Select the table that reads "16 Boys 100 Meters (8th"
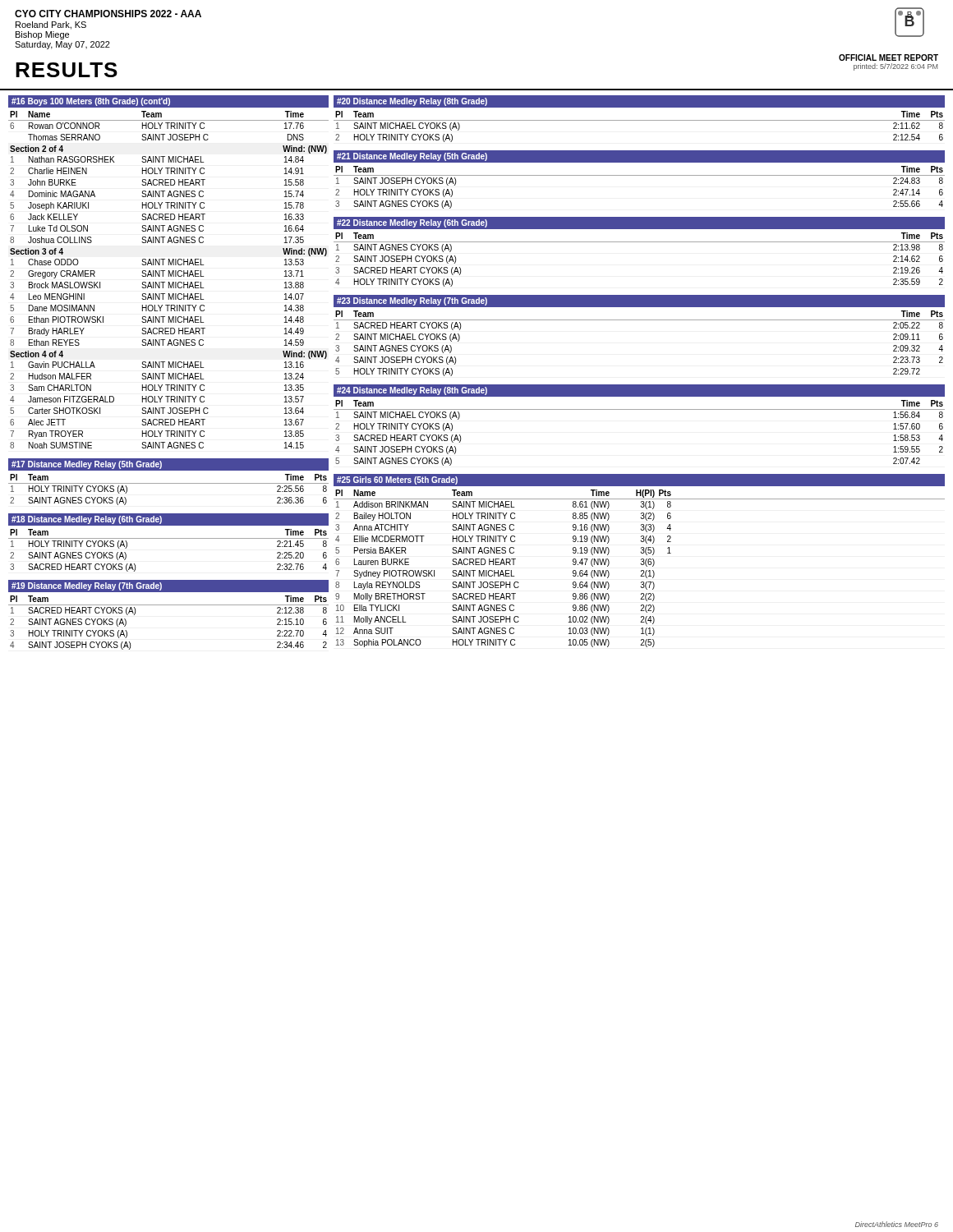Viewport: 953px width, 1232px height. [168, 274]
